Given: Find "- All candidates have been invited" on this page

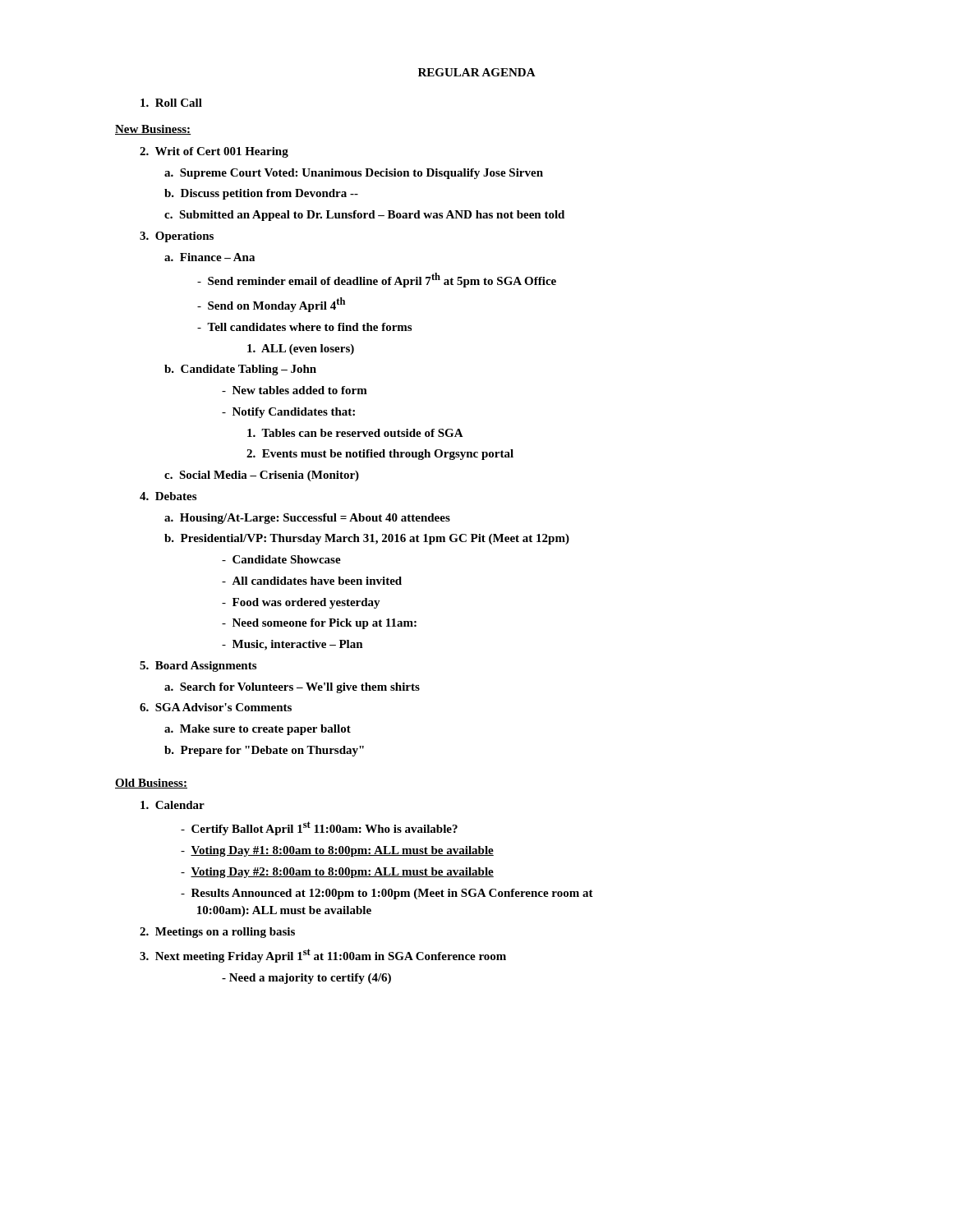Looking at the screenshot, I should pyautogui.click(x=312, y=580).
